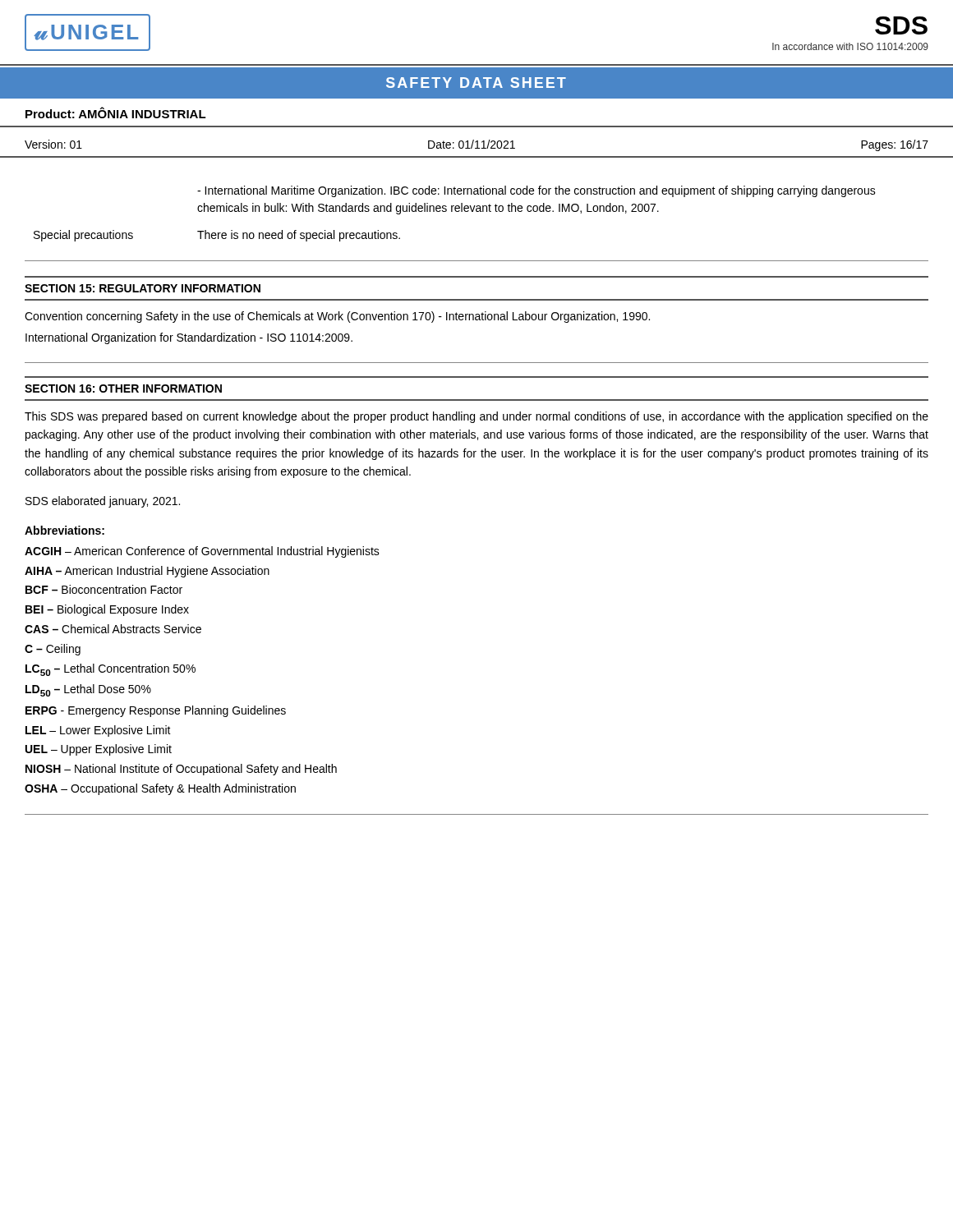The image size is (953, 1232).
Task: Where is the passage that starts "BEI – Biological"?
Action: click(x=107, y=610)
